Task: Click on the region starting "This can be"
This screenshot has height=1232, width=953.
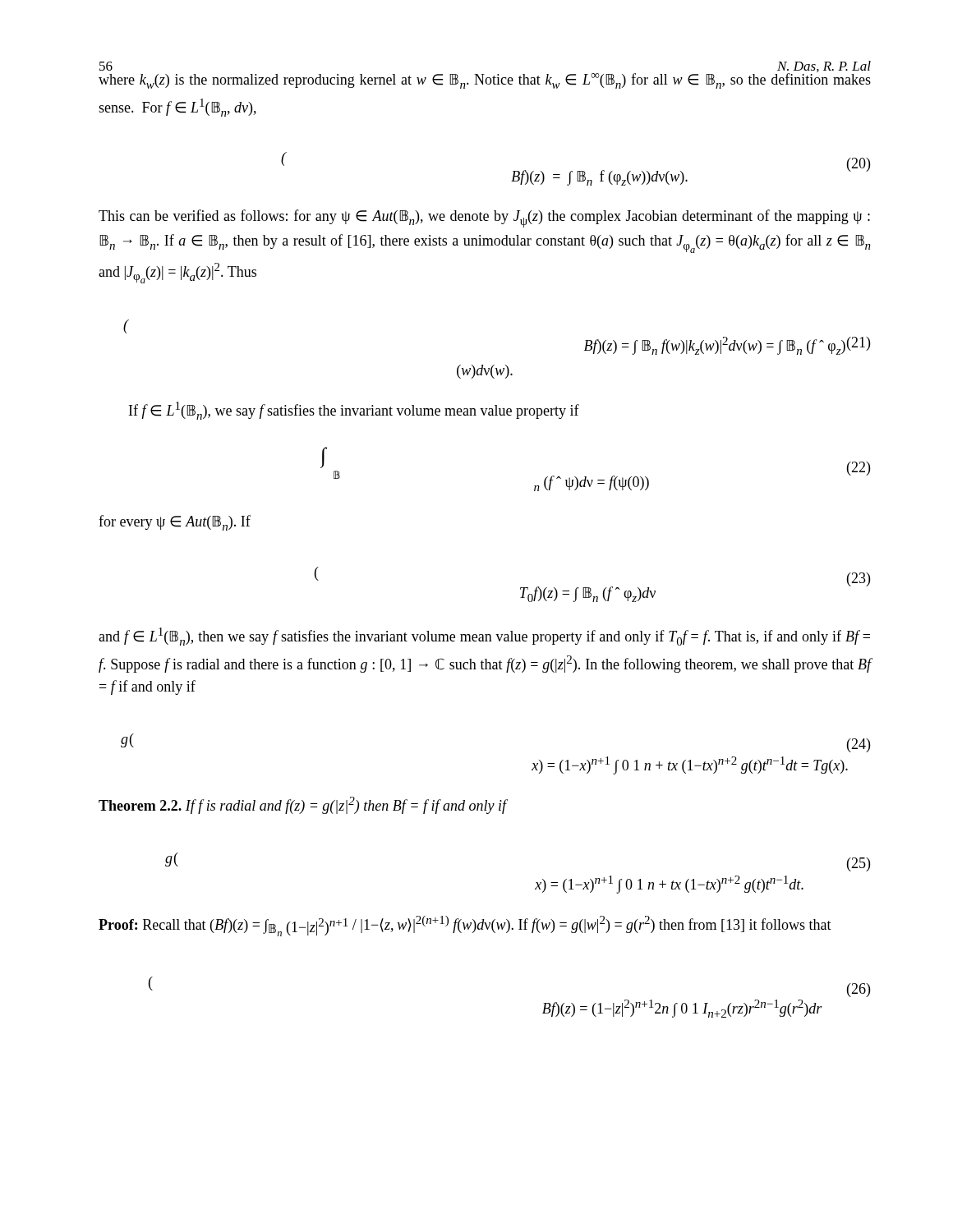Action: click(x=485, y=247)
